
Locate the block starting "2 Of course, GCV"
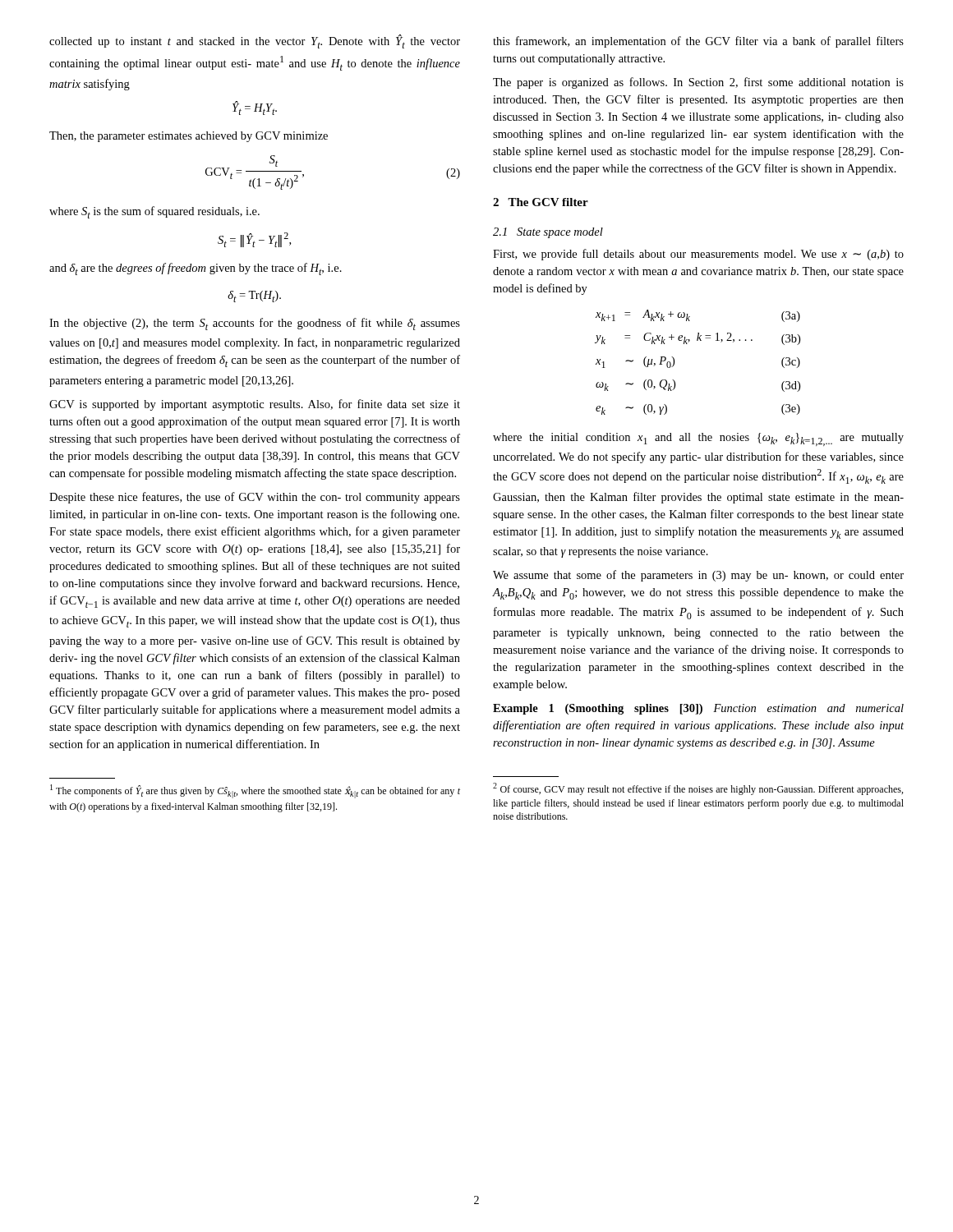tap(698, 802)
